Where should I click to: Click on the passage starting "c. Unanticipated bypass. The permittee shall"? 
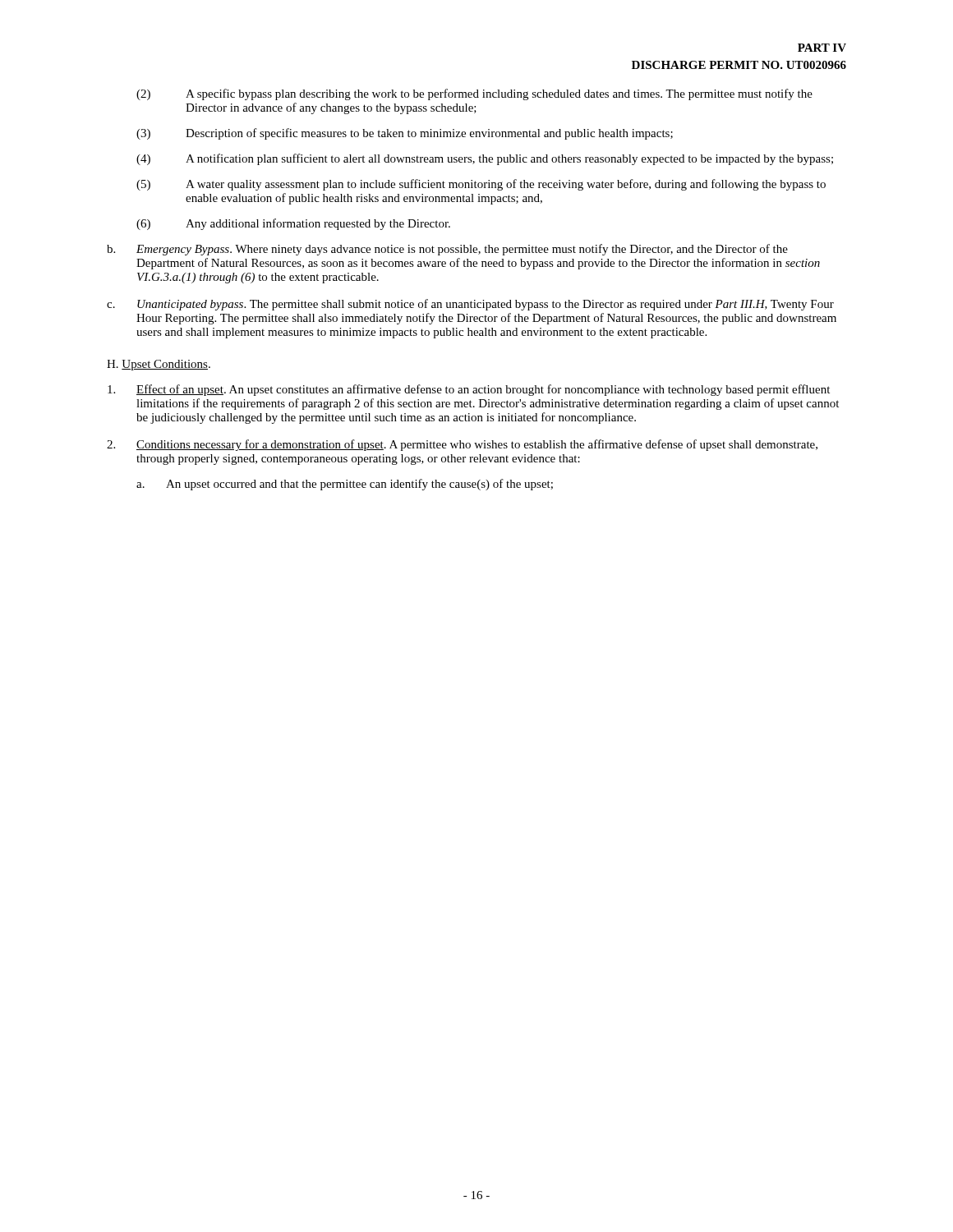[x=476, y=318]
